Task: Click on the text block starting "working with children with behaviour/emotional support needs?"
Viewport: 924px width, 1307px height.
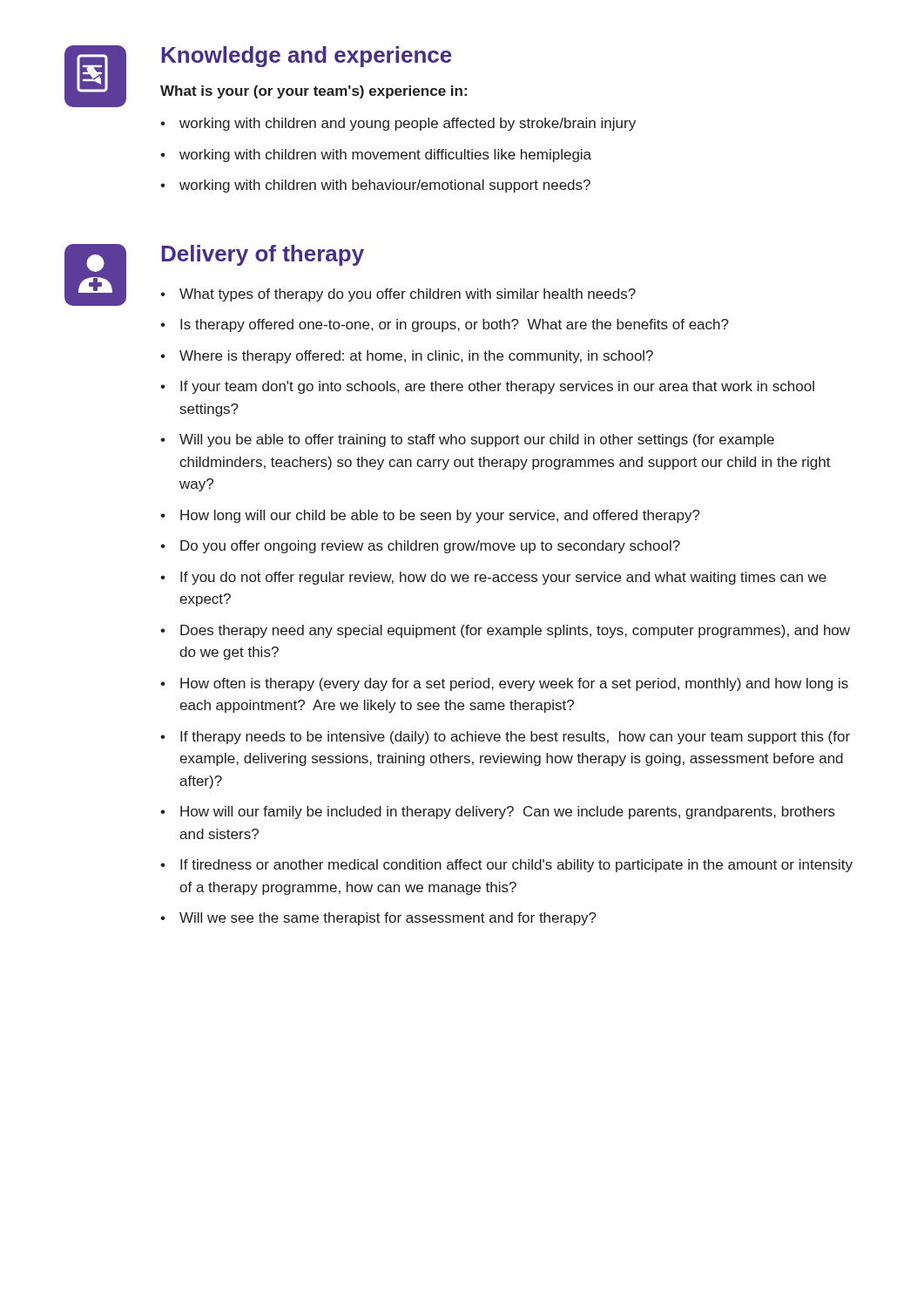Action: point(385,185)
